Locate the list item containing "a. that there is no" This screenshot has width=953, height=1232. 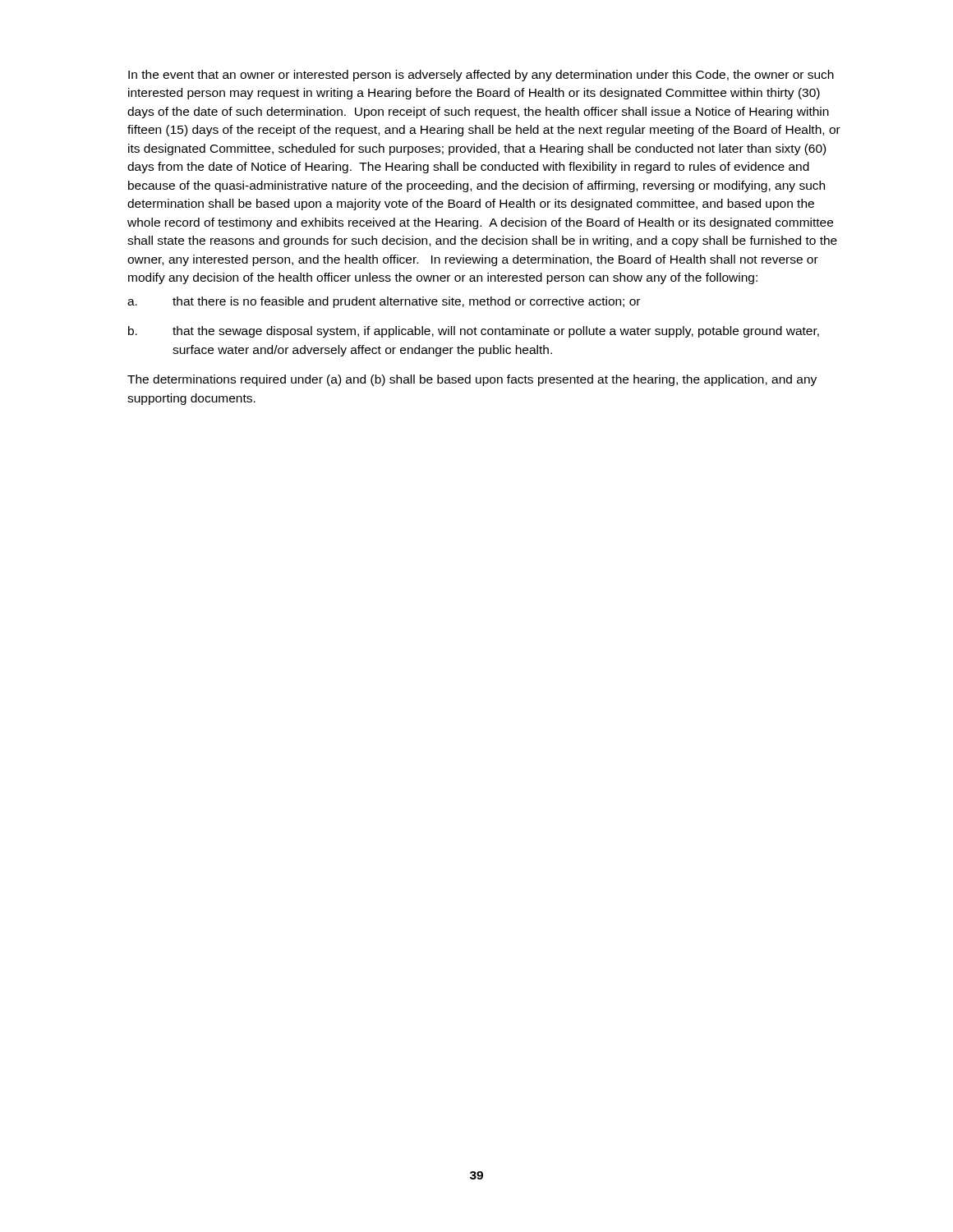tap(487, 301)
